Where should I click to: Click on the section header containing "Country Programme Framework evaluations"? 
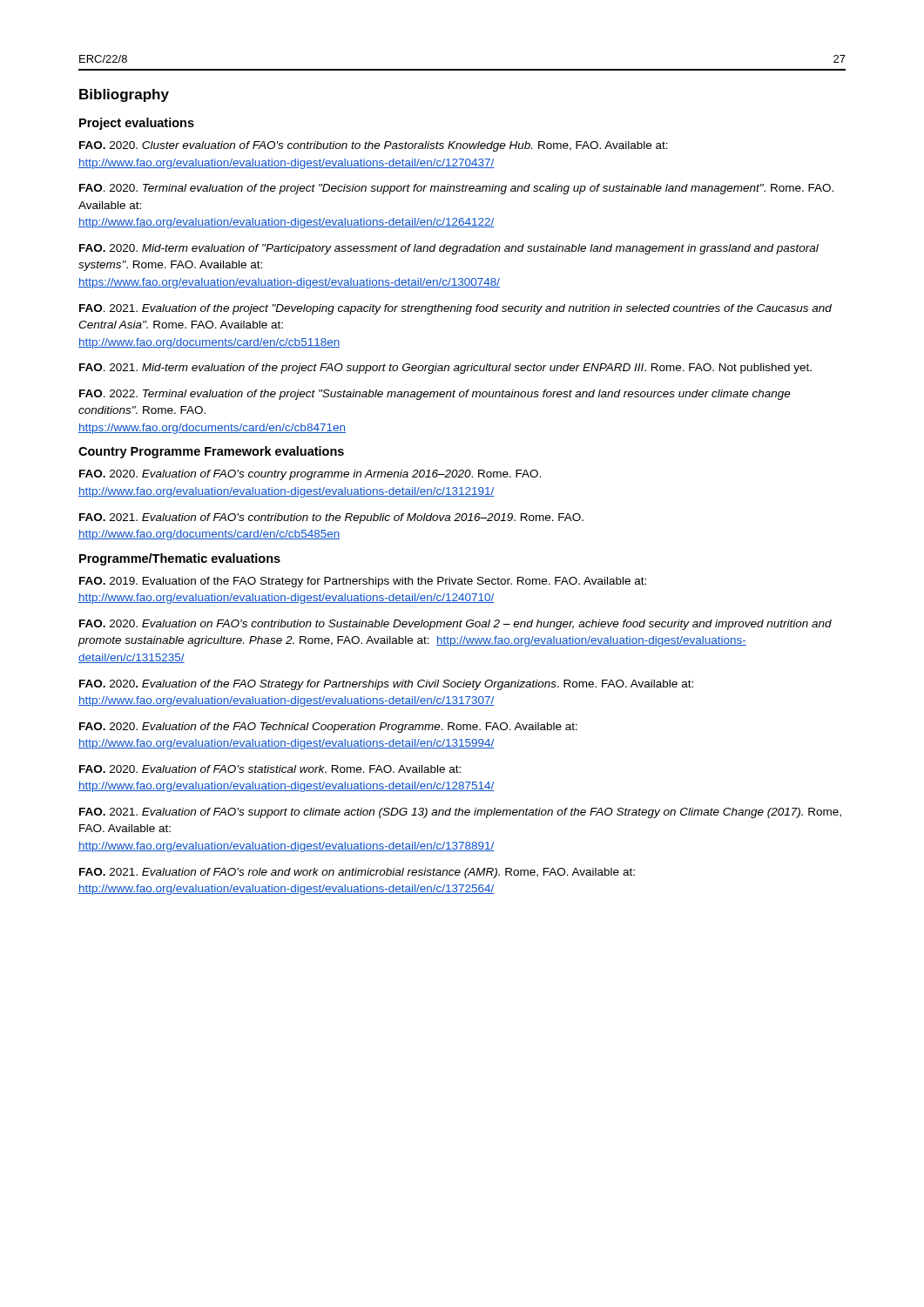[x=211, y=452]
